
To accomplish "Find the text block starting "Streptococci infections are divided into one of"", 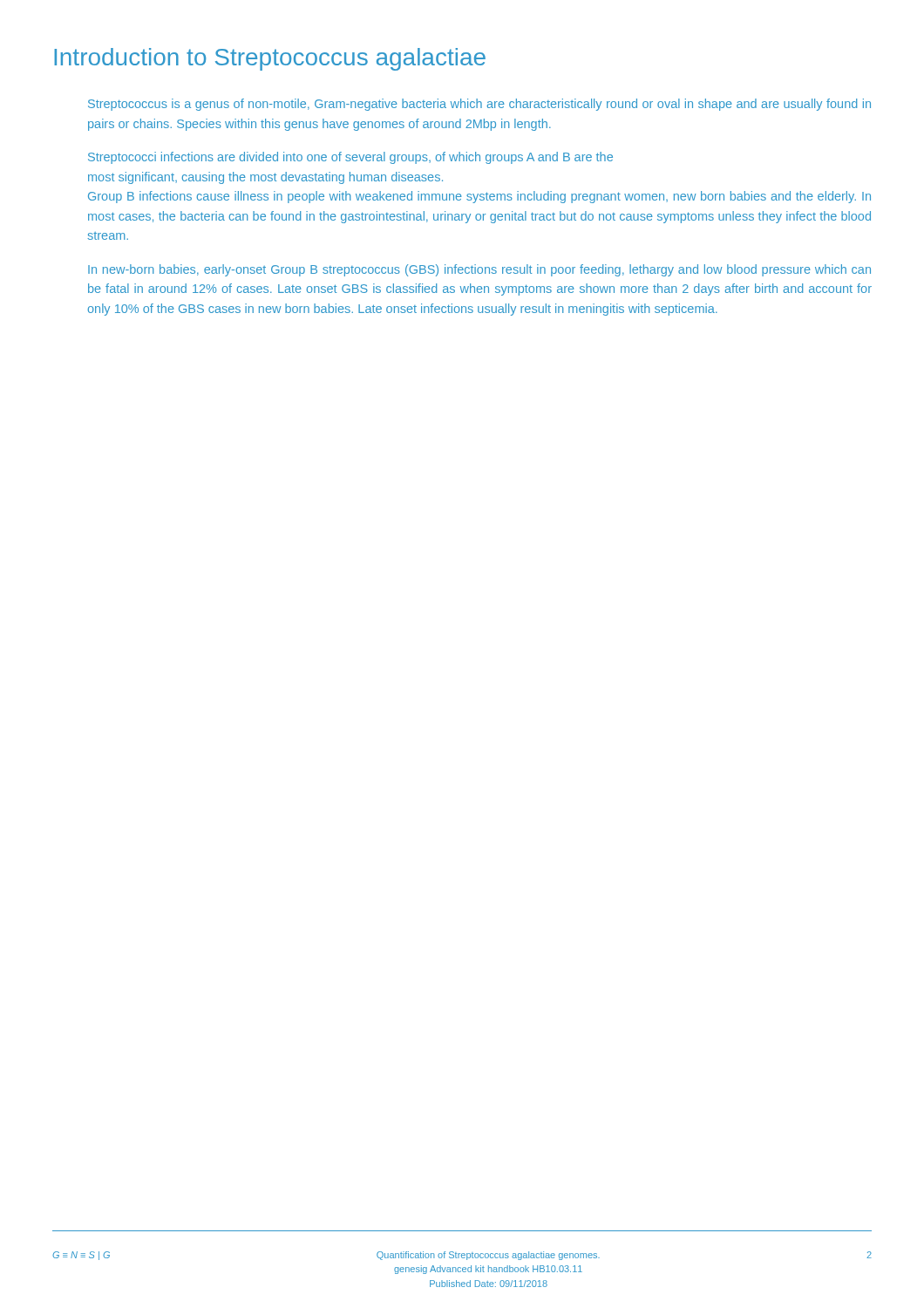I will click(479, 196).
